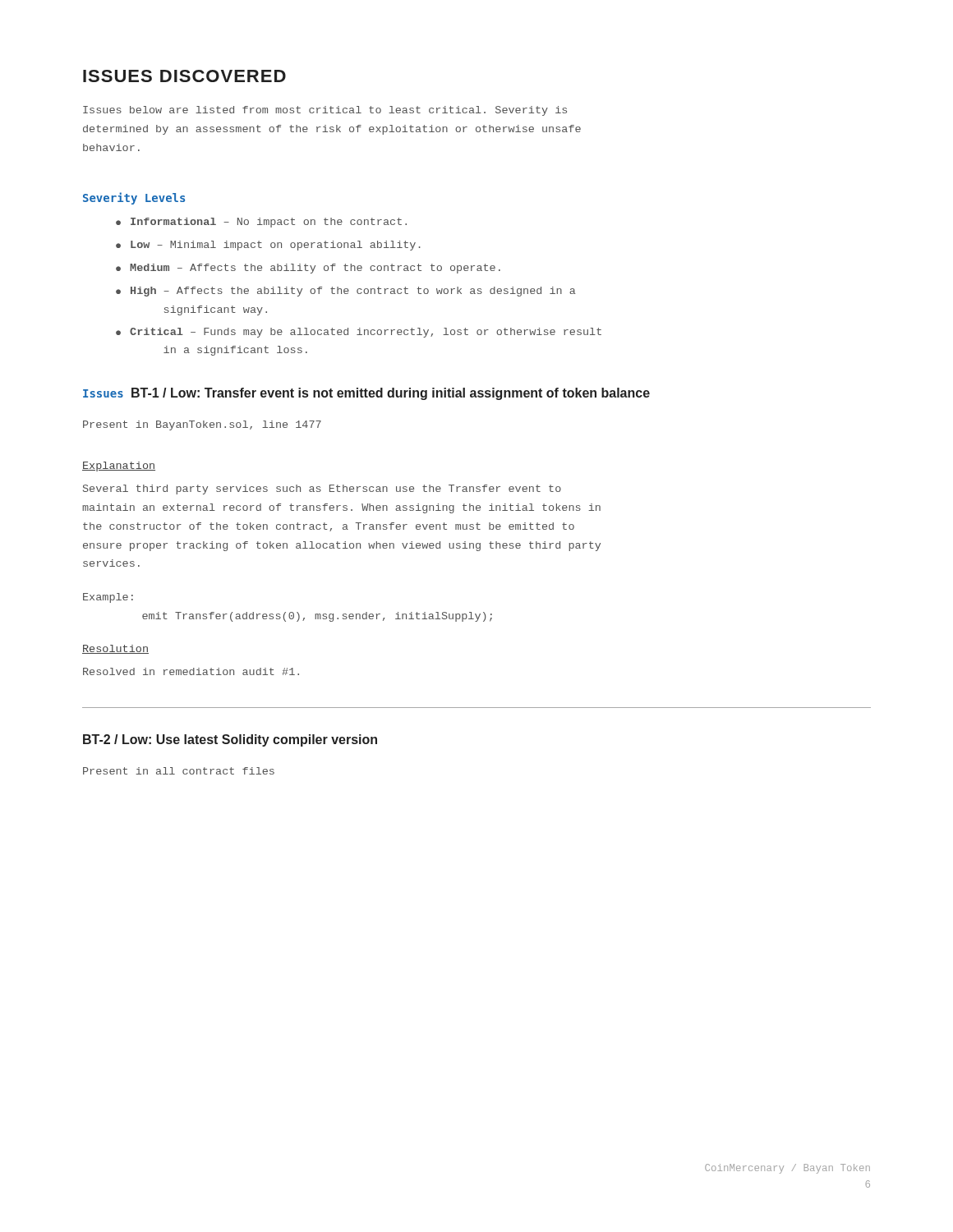Point to the text starting "● Medium –"

(476, 269)
